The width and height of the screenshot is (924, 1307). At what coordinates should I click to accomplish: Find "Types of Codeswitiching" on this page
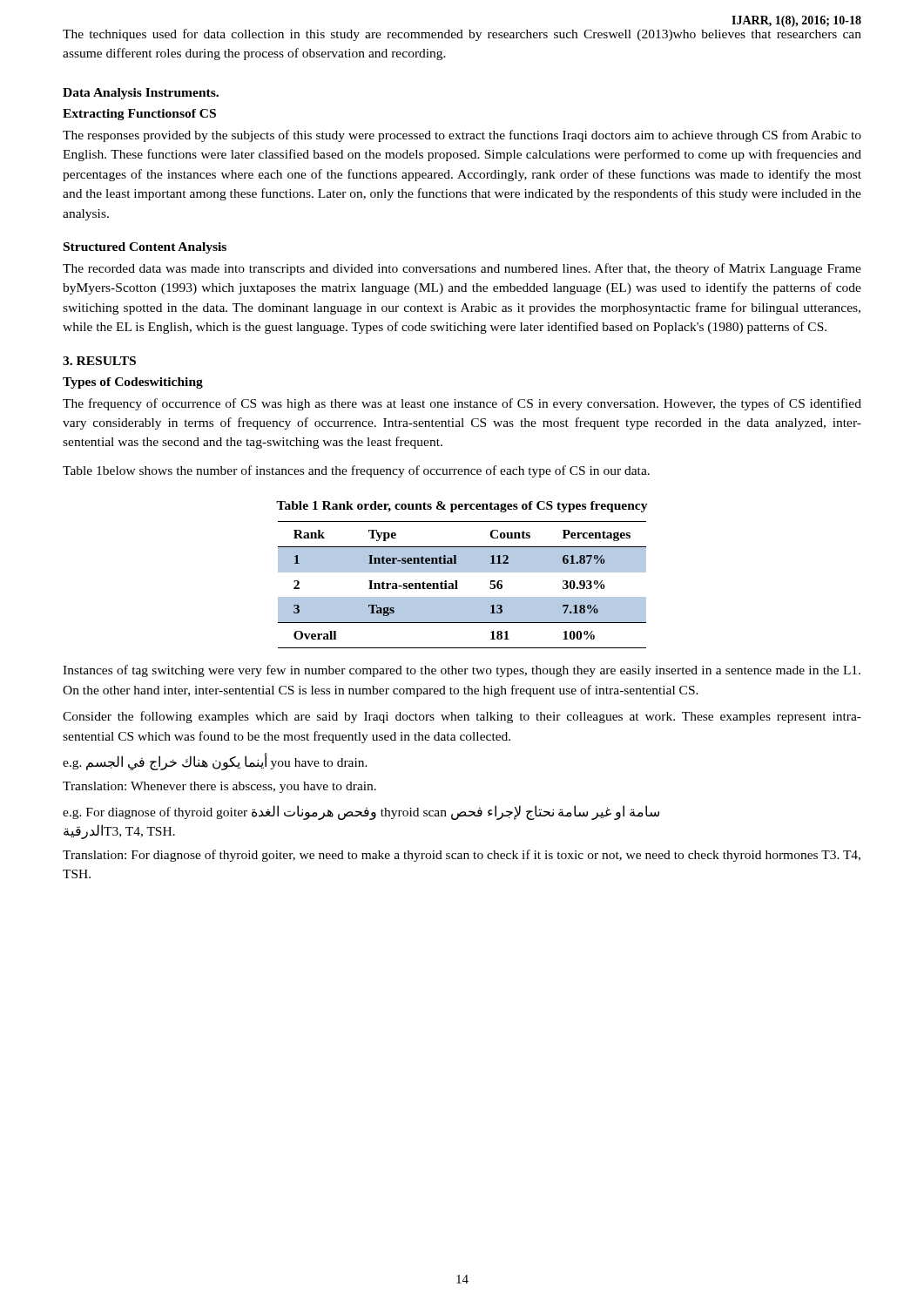click(133, 381)
